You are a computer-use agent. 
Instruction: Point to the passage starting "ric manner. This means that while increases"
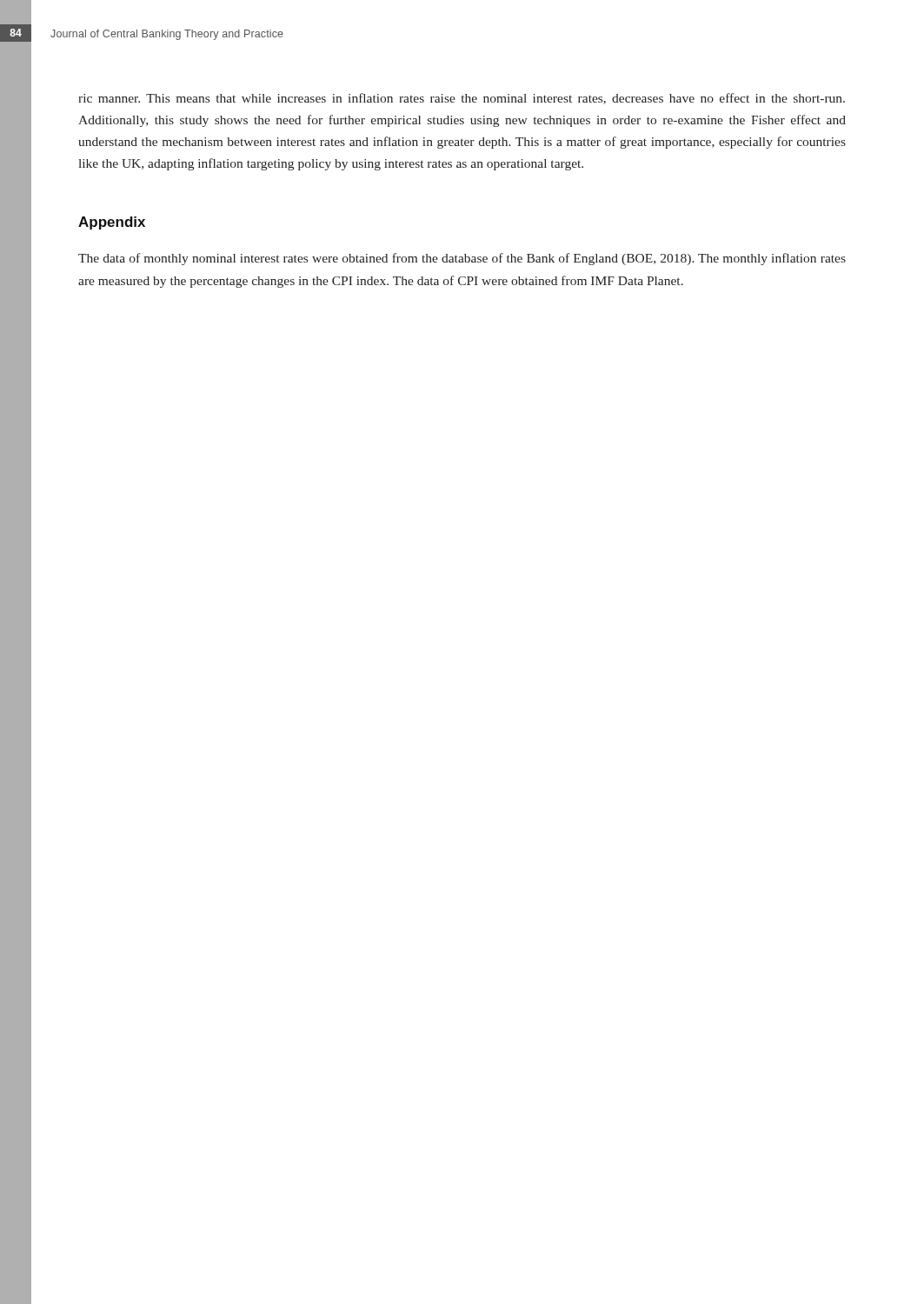[462, 131]
